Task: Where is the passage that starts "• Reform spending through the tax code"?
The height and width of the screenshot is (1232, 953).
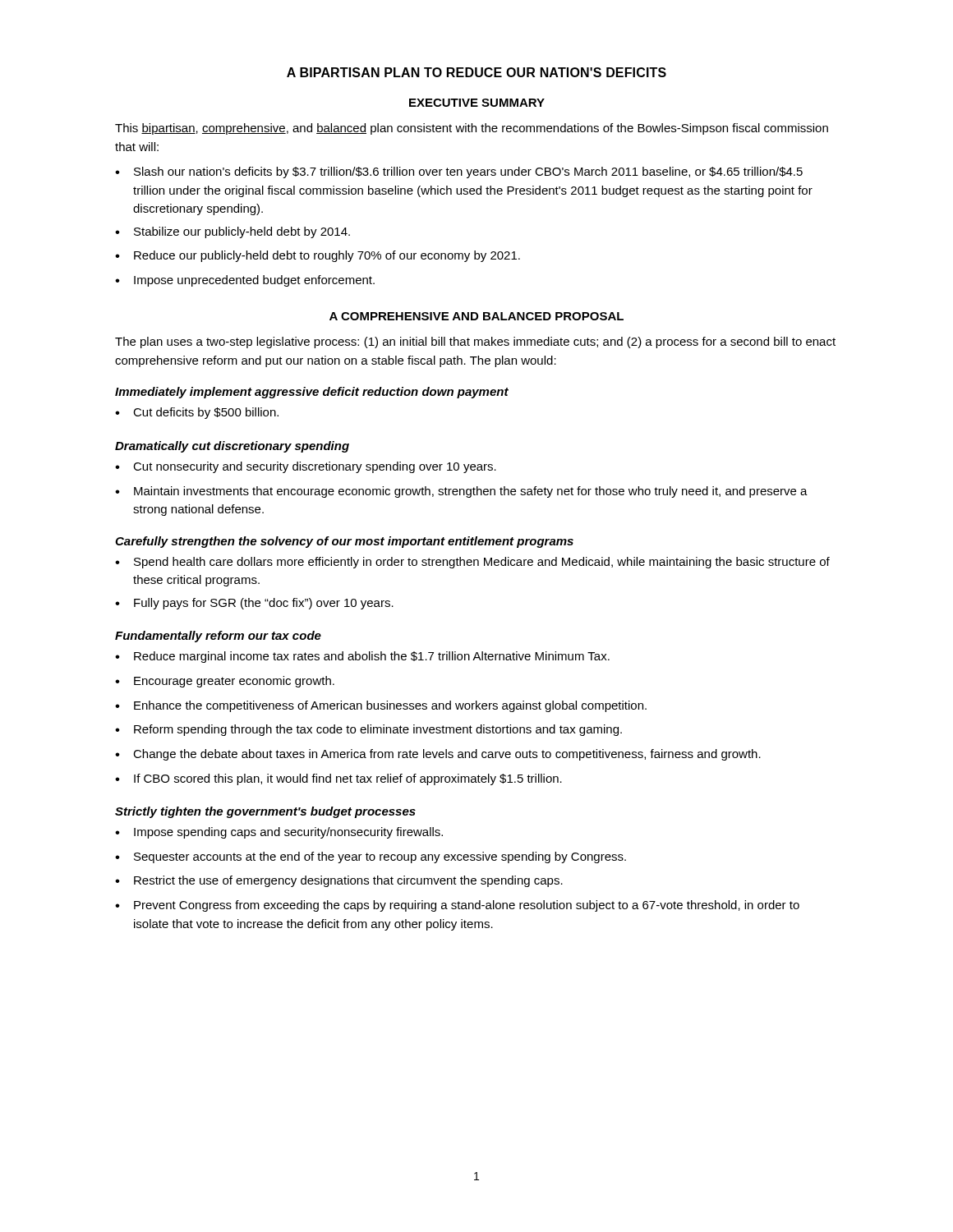Action: pos(476,731)
